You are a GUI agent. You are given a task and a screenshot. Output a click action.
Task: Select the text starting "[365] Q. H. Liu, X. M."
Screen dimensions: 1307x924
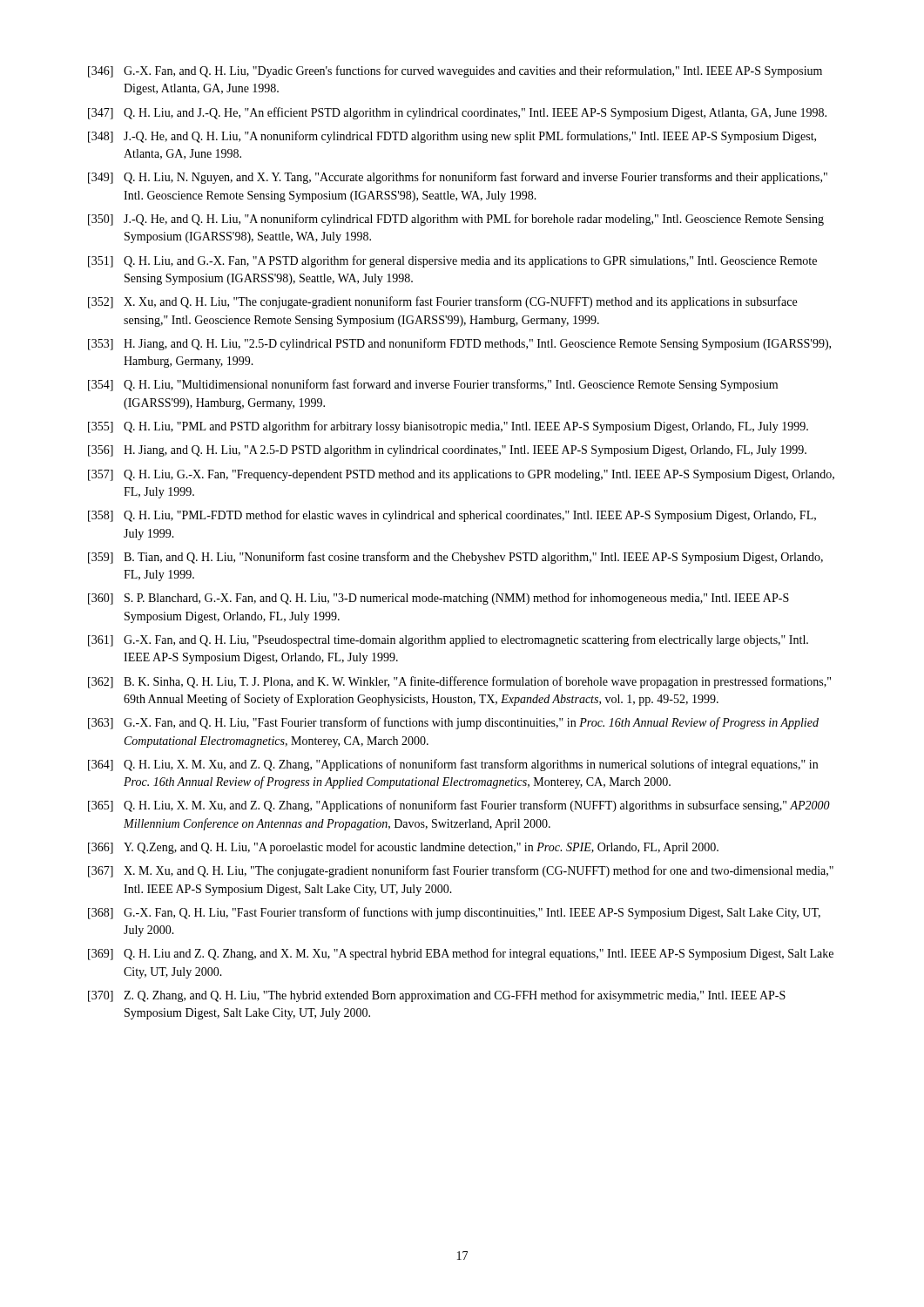tap(462, 815)
